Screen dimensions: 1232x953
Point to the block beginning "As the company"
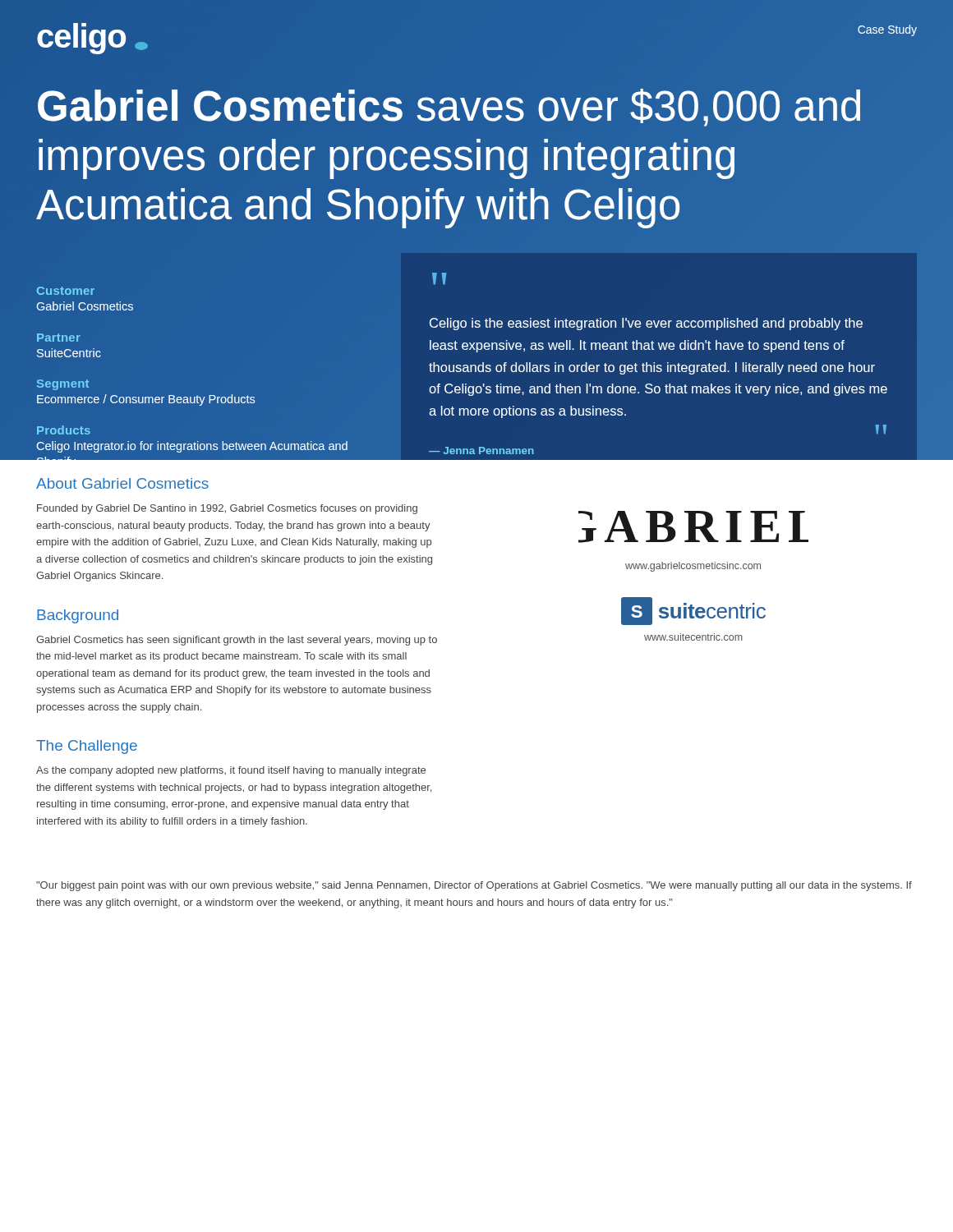[x=234, y=796]
